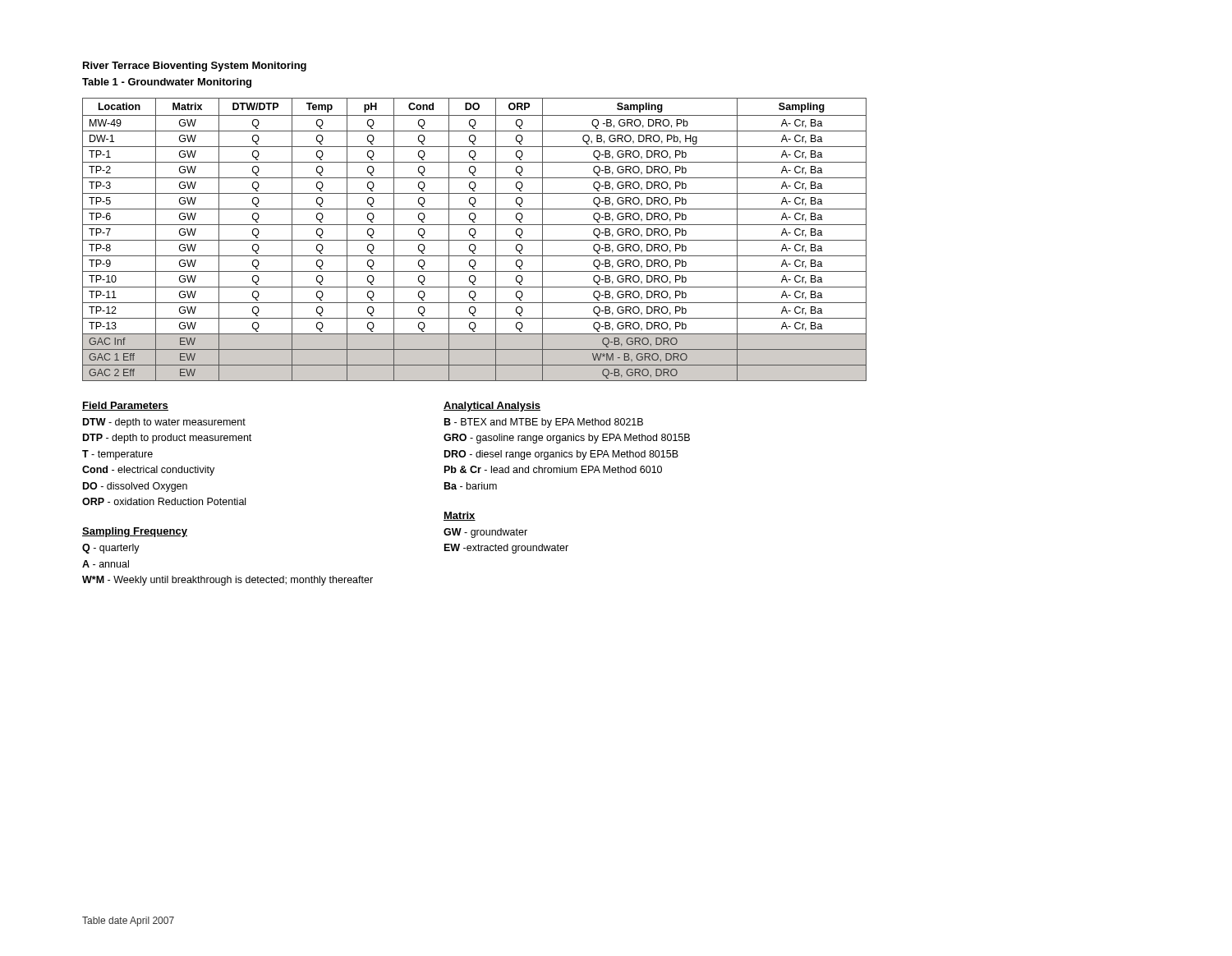Screen dimensions: 956x1232
Task: Navigate to the region starting "DTW - depth to water measurement"
Action: [164, 422]
